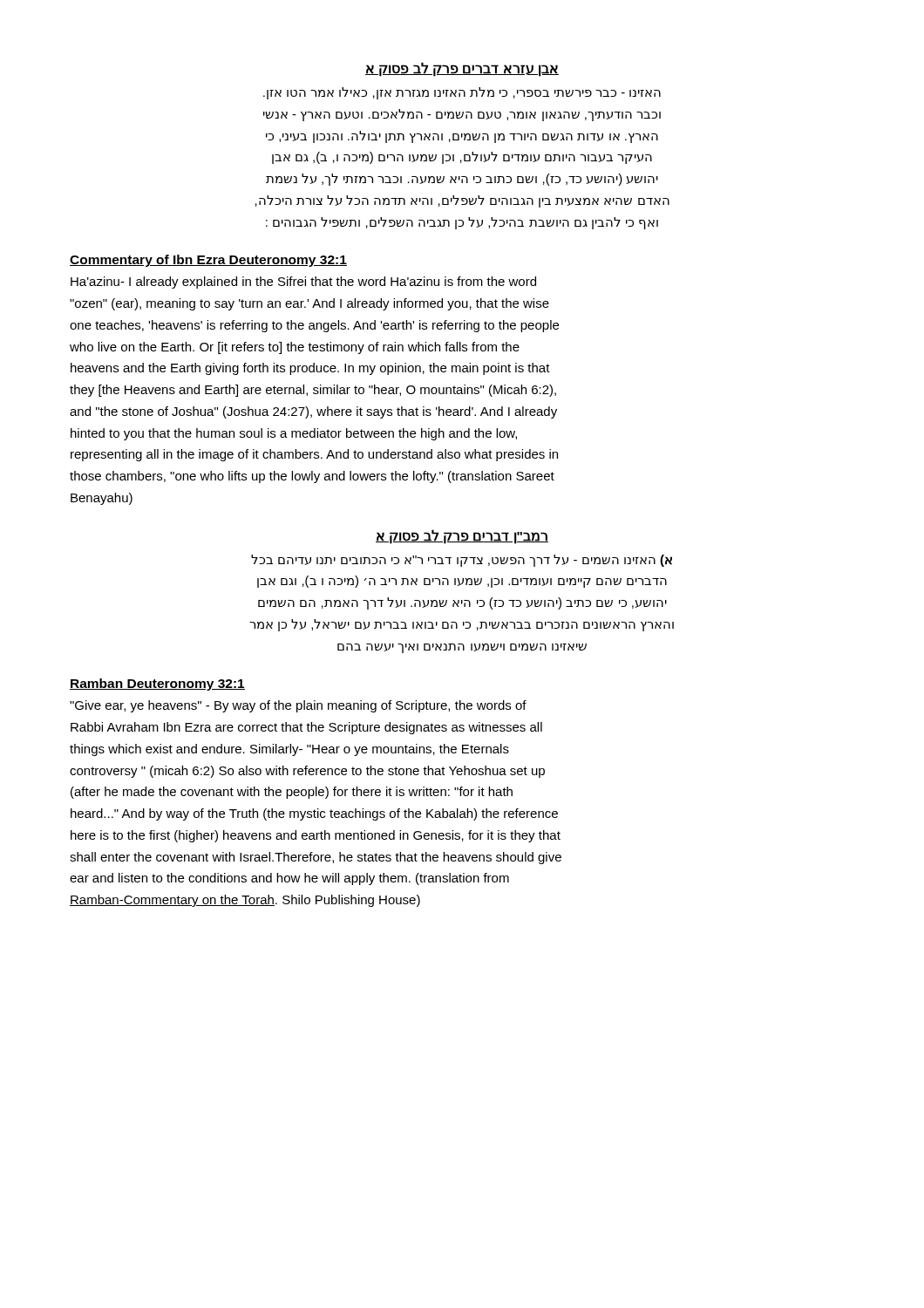Click on the section header containing "אבן עזרא דברים פרק לב פסוק א"
This screenshot has height=1308, width=924.
[462, 68]
